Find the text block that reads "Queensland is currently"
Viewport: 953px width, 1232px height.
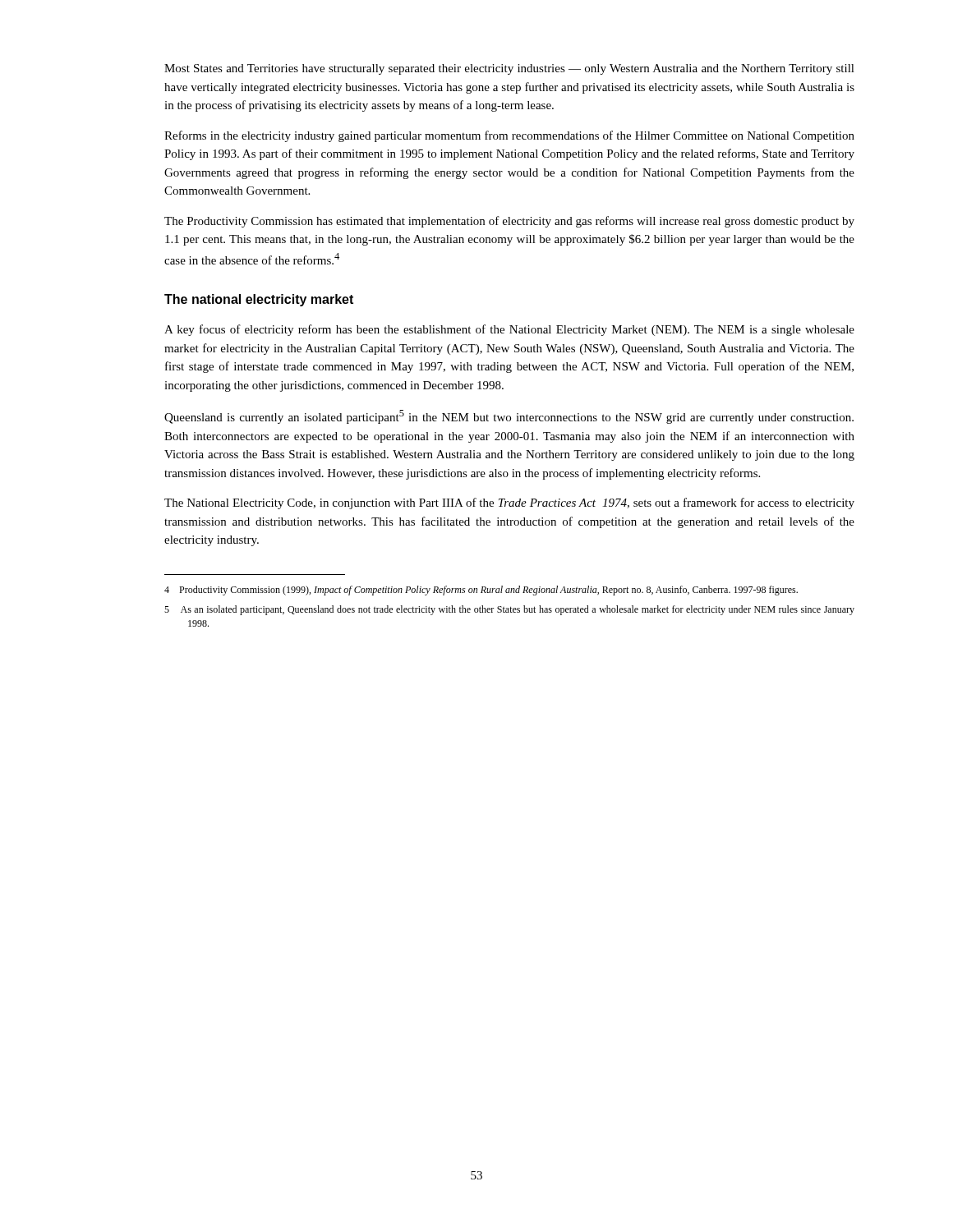coord(509,443)
